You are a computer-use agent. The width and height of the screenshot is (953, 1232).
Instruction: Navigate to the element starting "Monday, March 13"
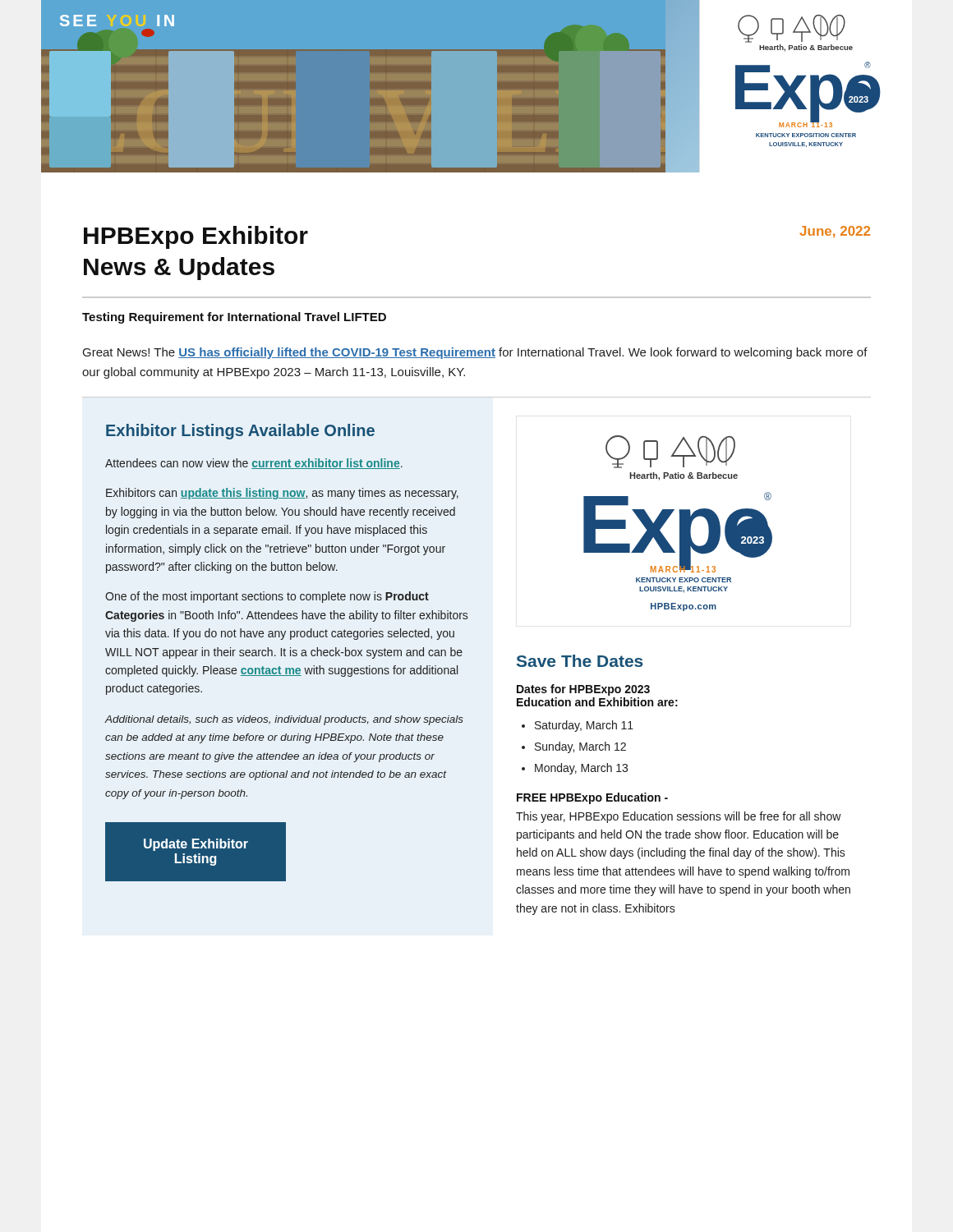581,768
